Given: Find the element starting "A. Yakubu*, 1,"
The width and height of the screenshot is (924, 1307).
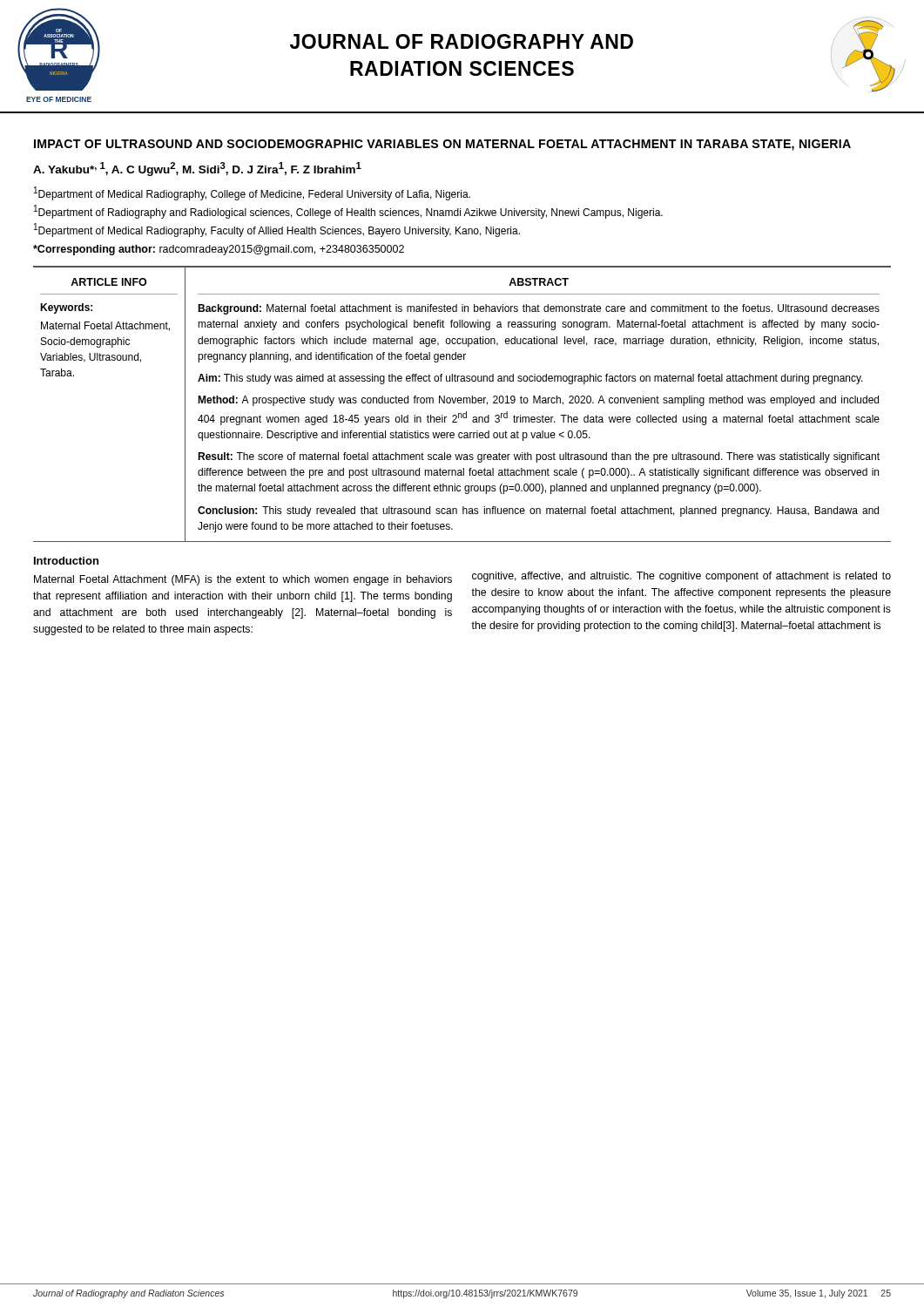Looking at the screenshot, I should click(x=197, y=168).
